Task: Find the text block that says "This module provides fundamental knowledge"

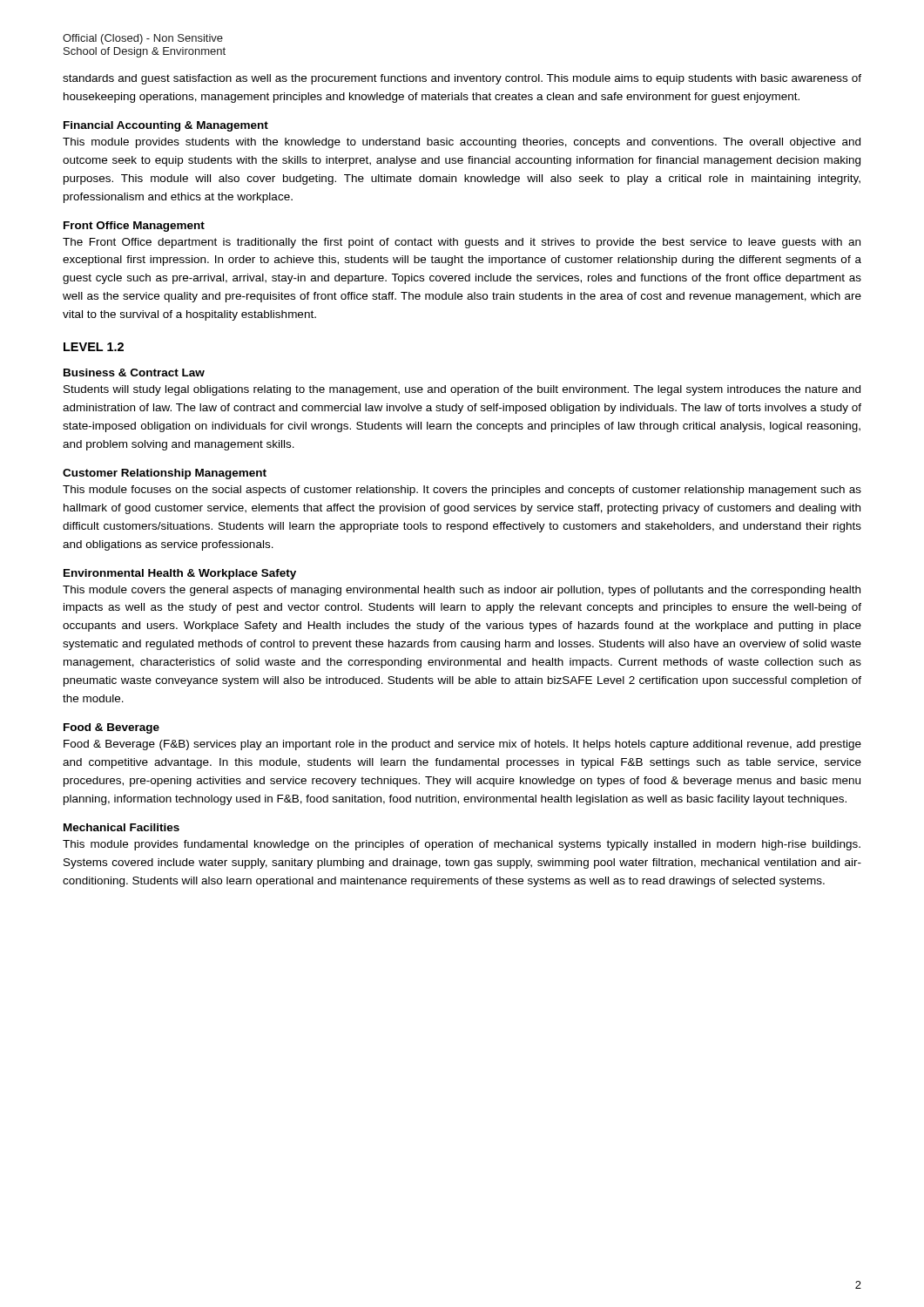Action: pyautogui.click(x=462, y=863)
